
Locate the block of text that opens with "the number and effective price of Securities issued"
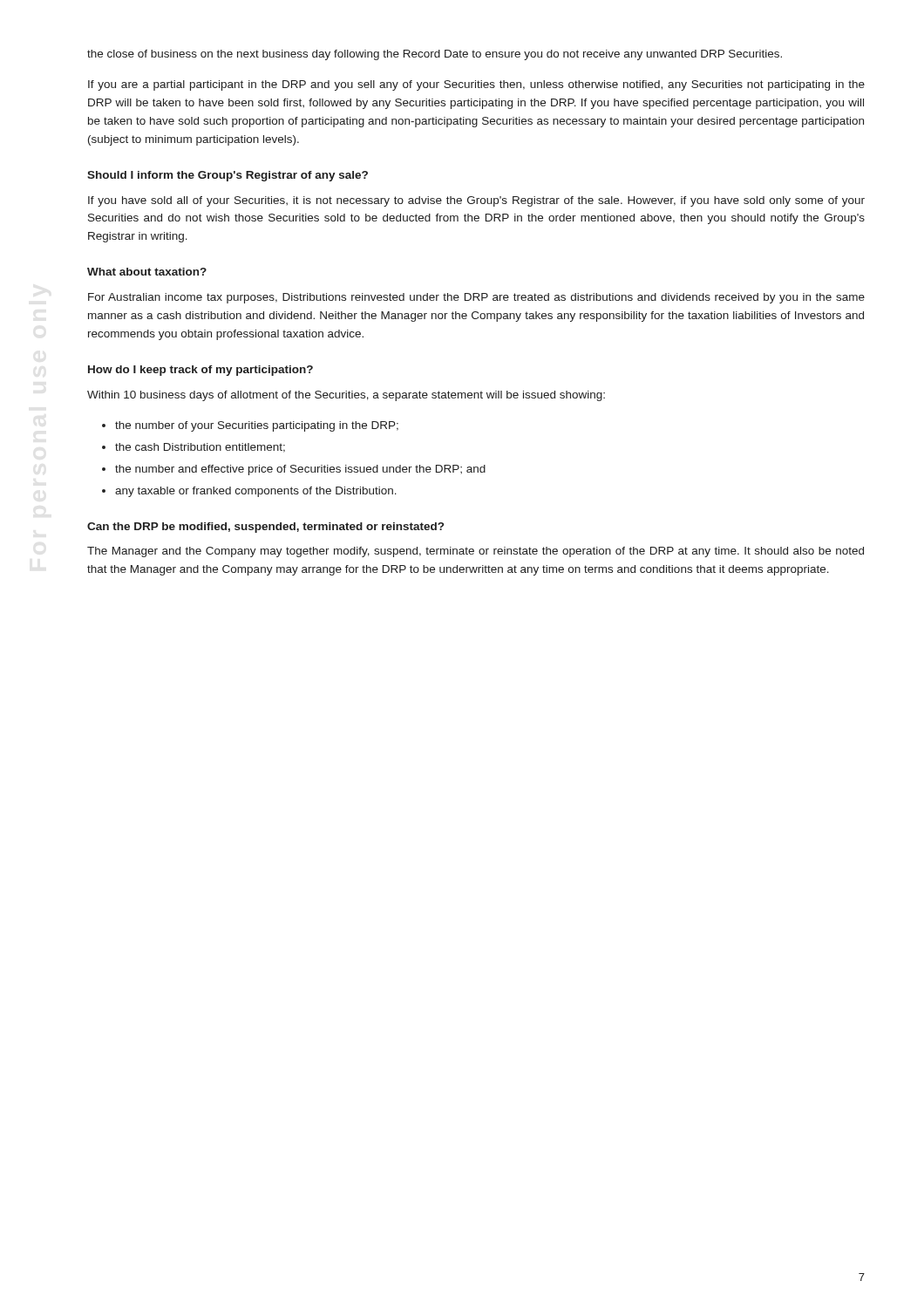pos(300,468)
